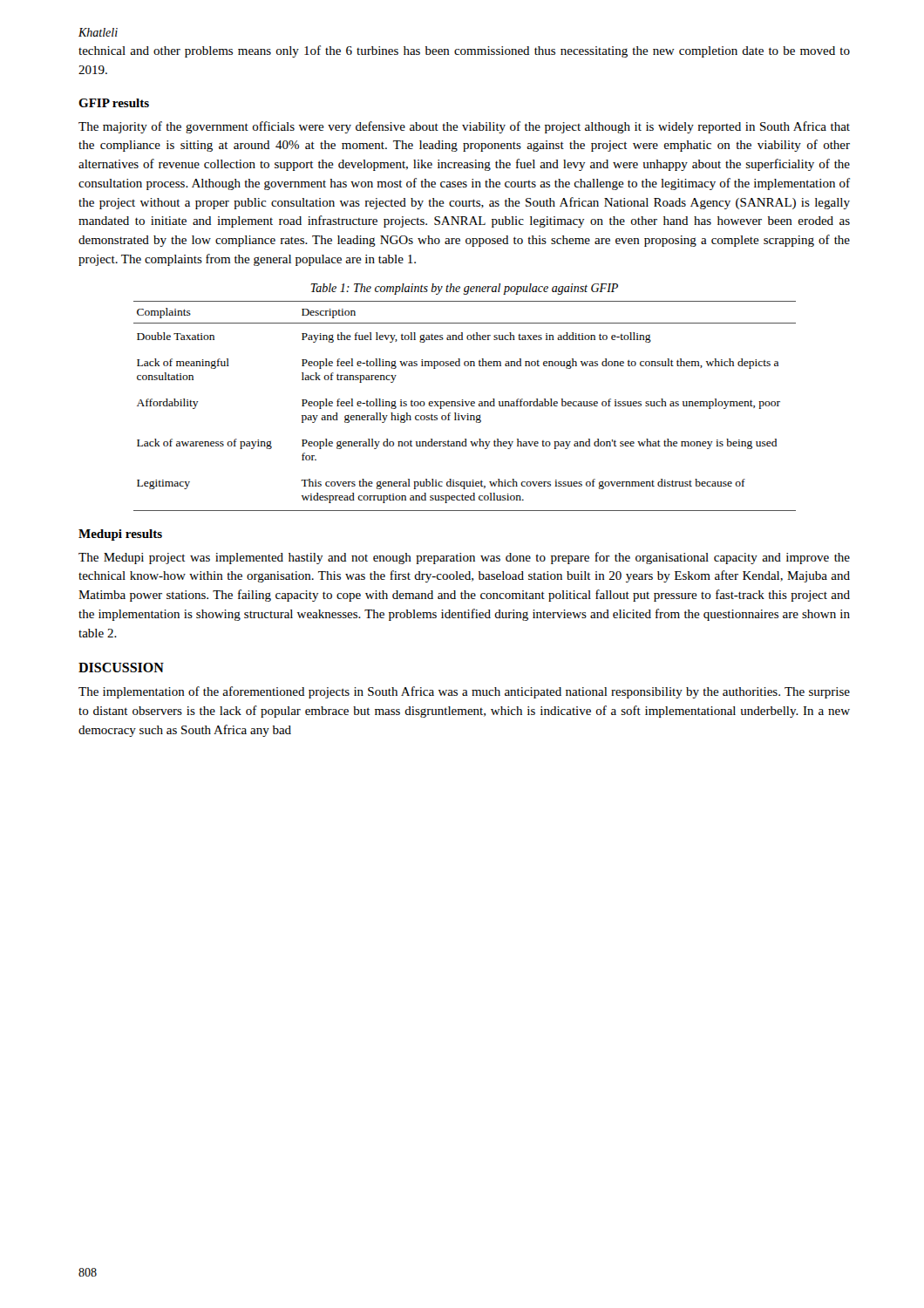Viewport: 924px width, 1308px height.
Task: Locate the section header that says "Medupi results"
Action: (x=120, y=533)
